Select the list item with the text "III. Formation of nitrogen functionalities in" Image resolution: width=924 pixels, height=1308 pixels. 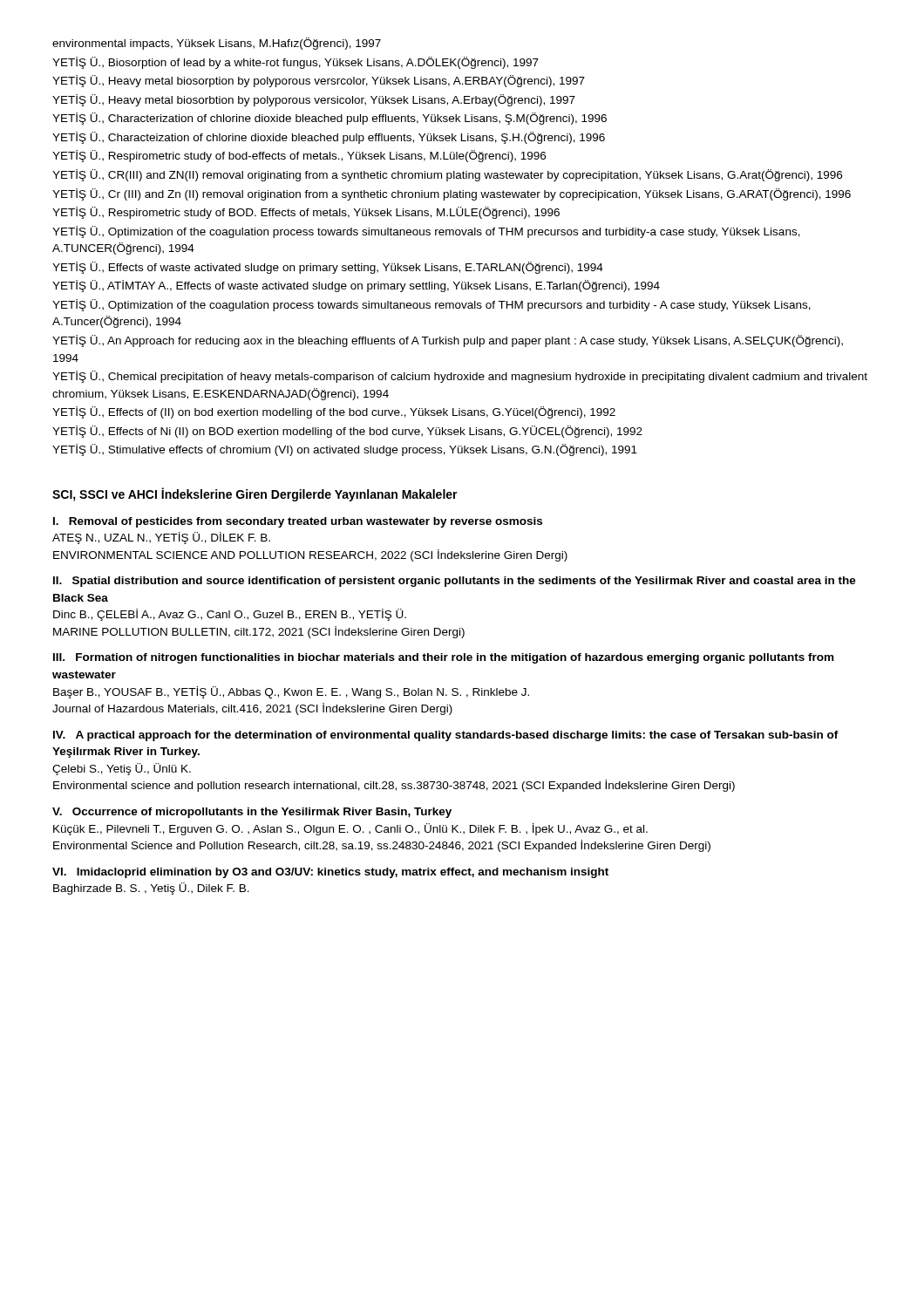pyautogui.click(x=443, y=683)
